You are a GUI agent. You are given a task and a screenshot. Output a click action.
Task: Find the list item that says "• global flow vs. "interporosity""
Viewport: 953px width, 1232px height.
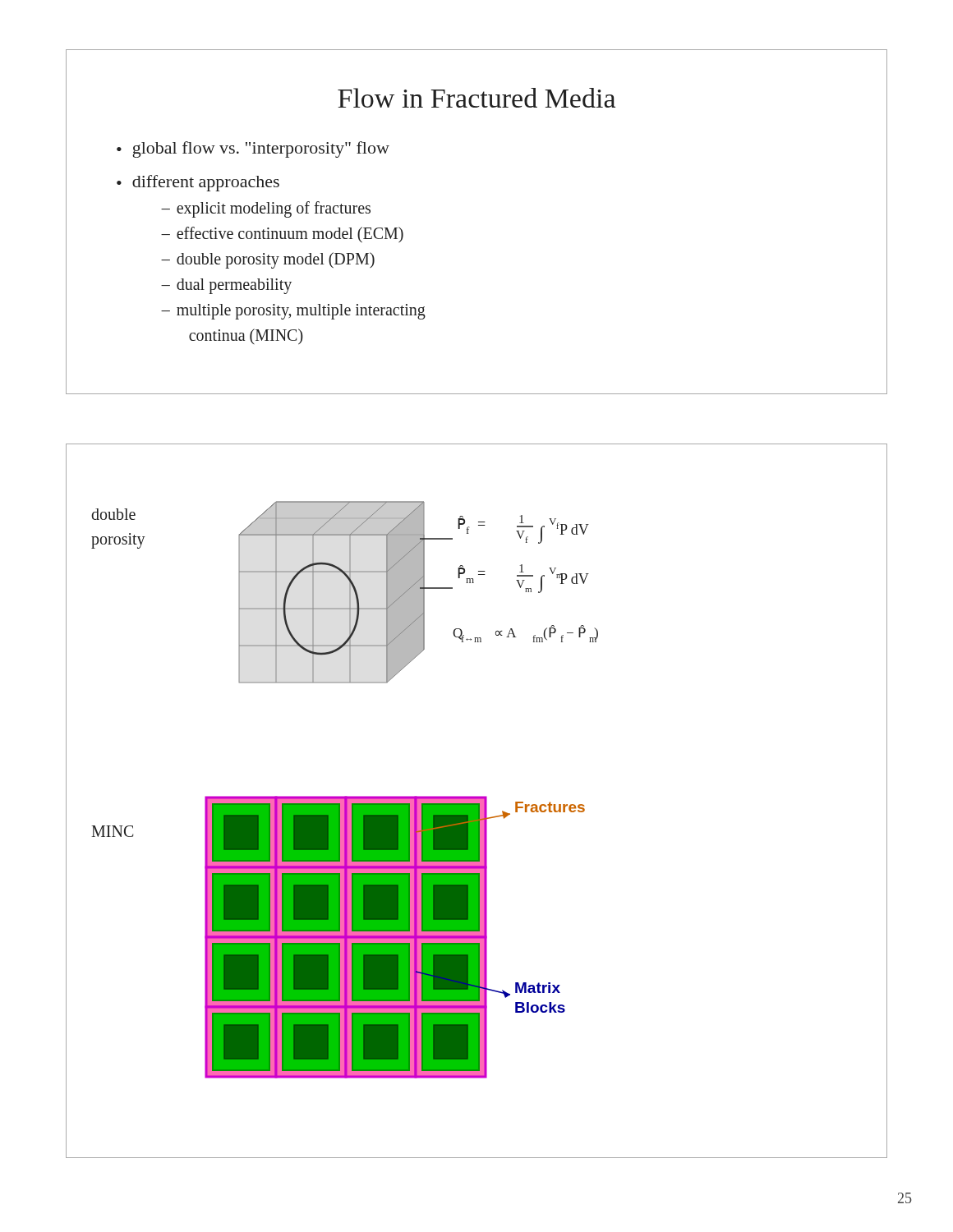point(253,150)
